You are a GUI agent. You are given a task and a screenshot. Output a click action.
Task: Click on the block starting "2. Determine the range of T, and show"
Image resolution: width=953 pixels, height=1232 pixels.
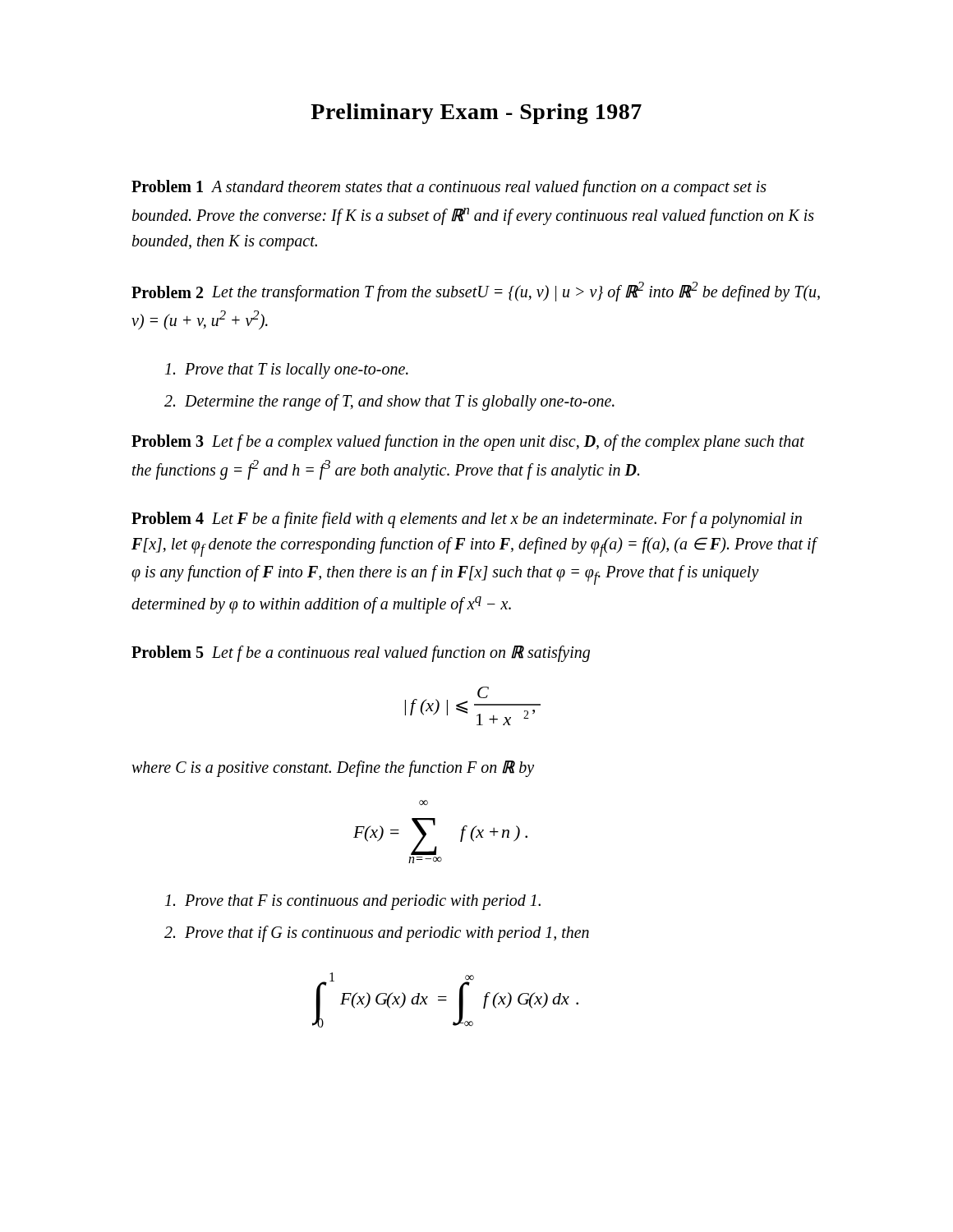(390, 401)
